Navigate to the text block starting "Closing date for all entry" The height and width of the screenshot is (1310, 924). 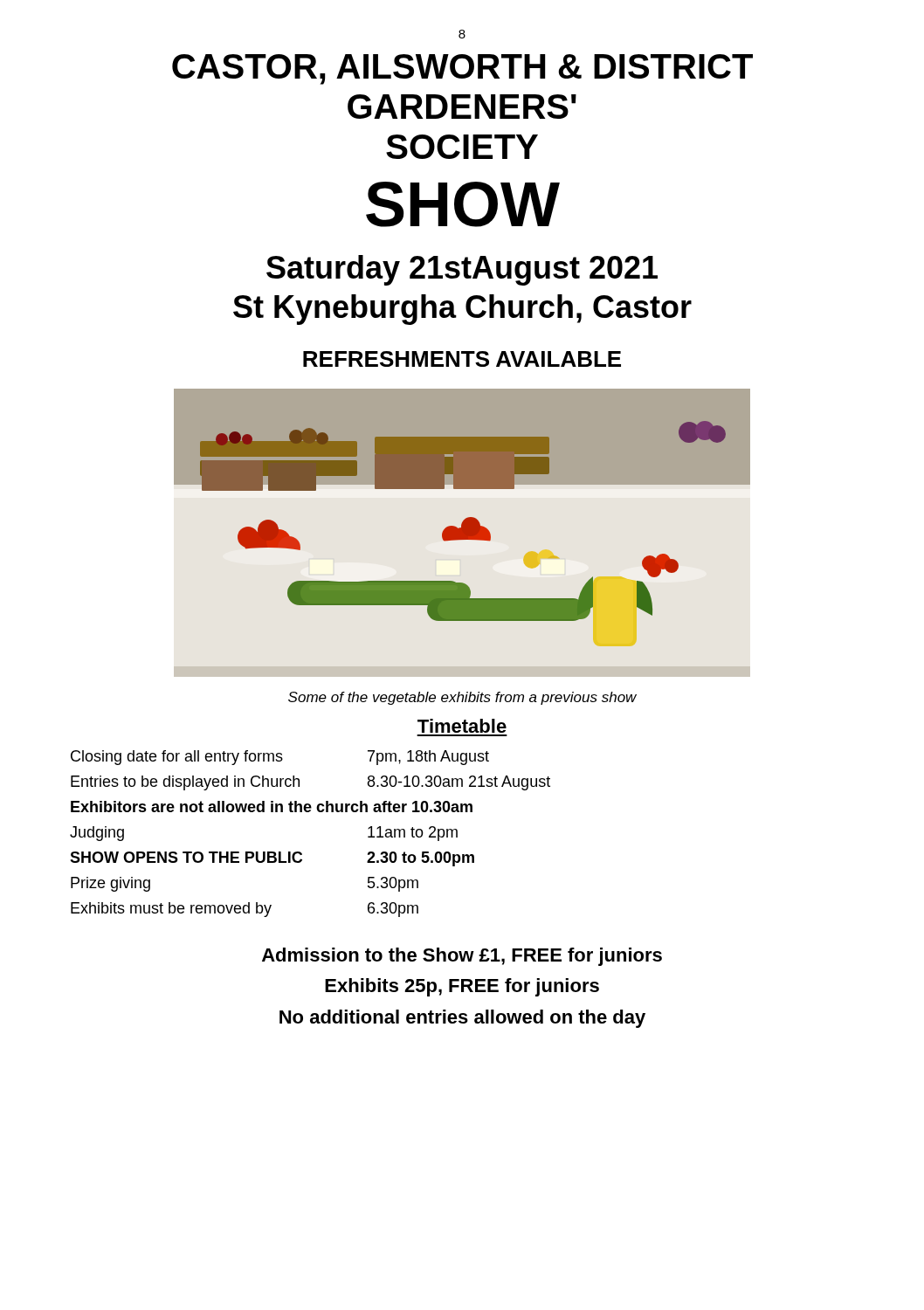[462, 833]
